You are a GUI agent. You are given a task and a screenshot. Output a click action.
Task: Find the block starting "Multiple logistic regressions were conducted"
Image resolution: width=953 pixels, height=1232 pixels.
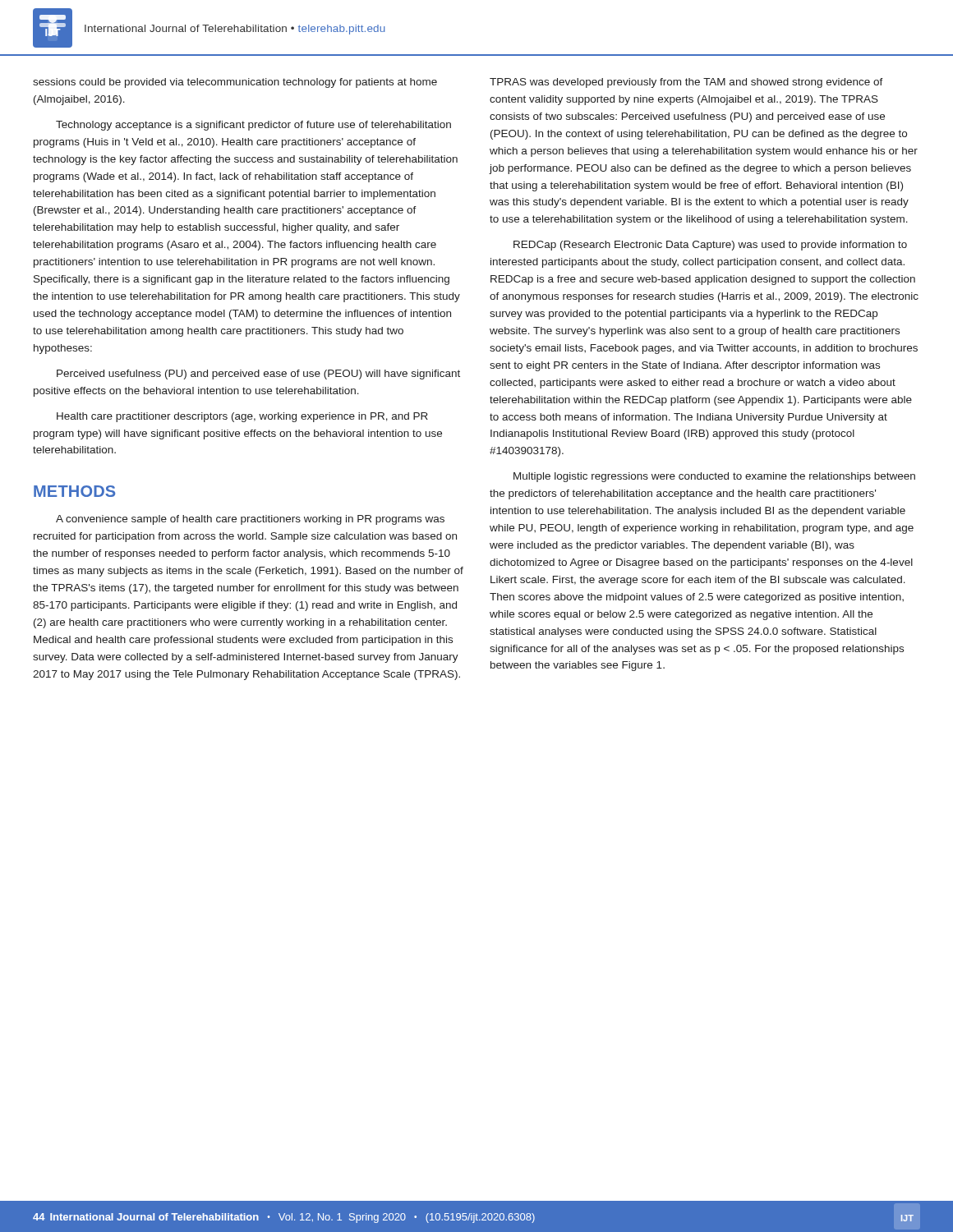[705, 572]
